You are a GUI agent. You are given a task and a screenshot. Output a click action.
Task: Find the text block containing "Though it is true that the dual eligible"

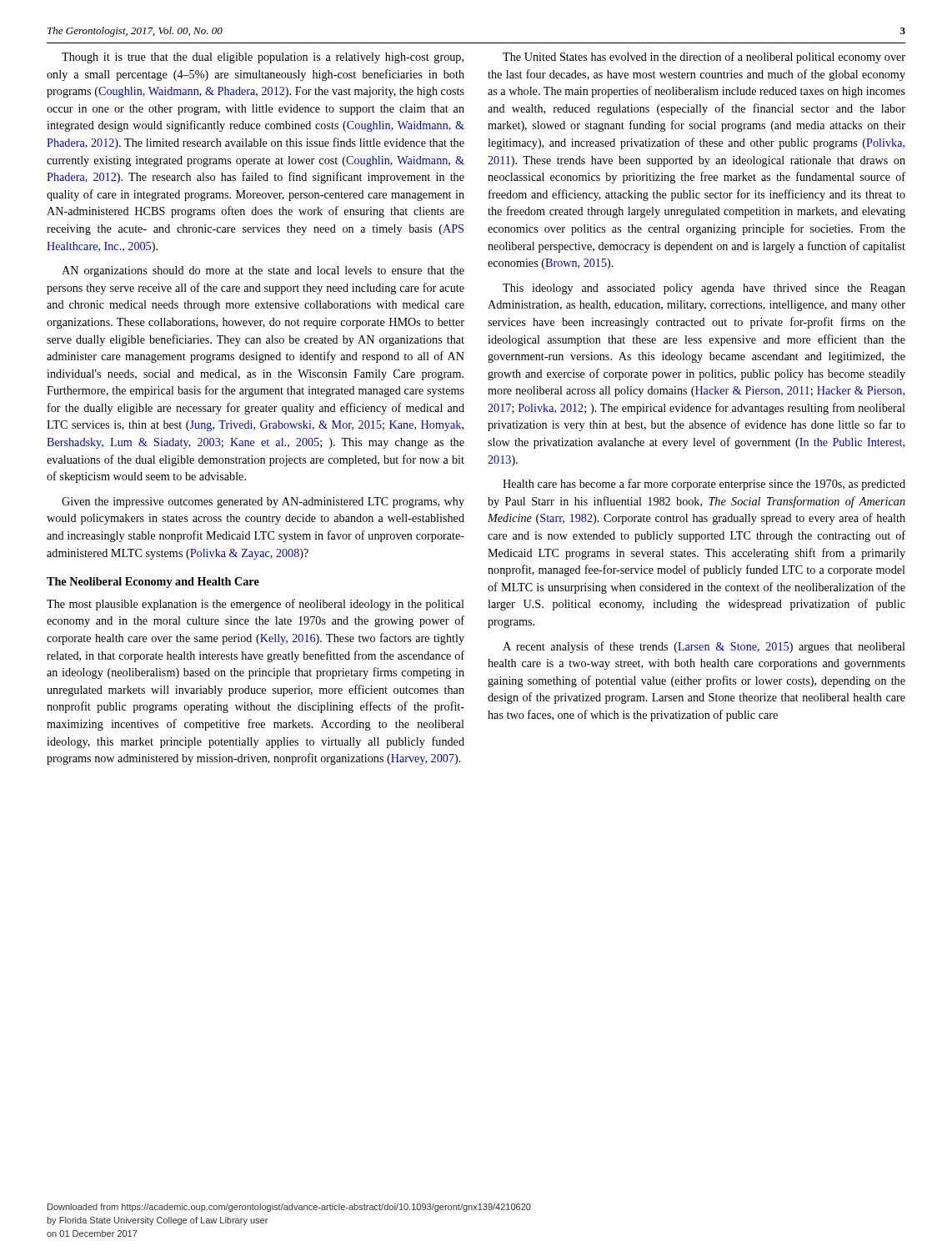(x=255, y=151)
